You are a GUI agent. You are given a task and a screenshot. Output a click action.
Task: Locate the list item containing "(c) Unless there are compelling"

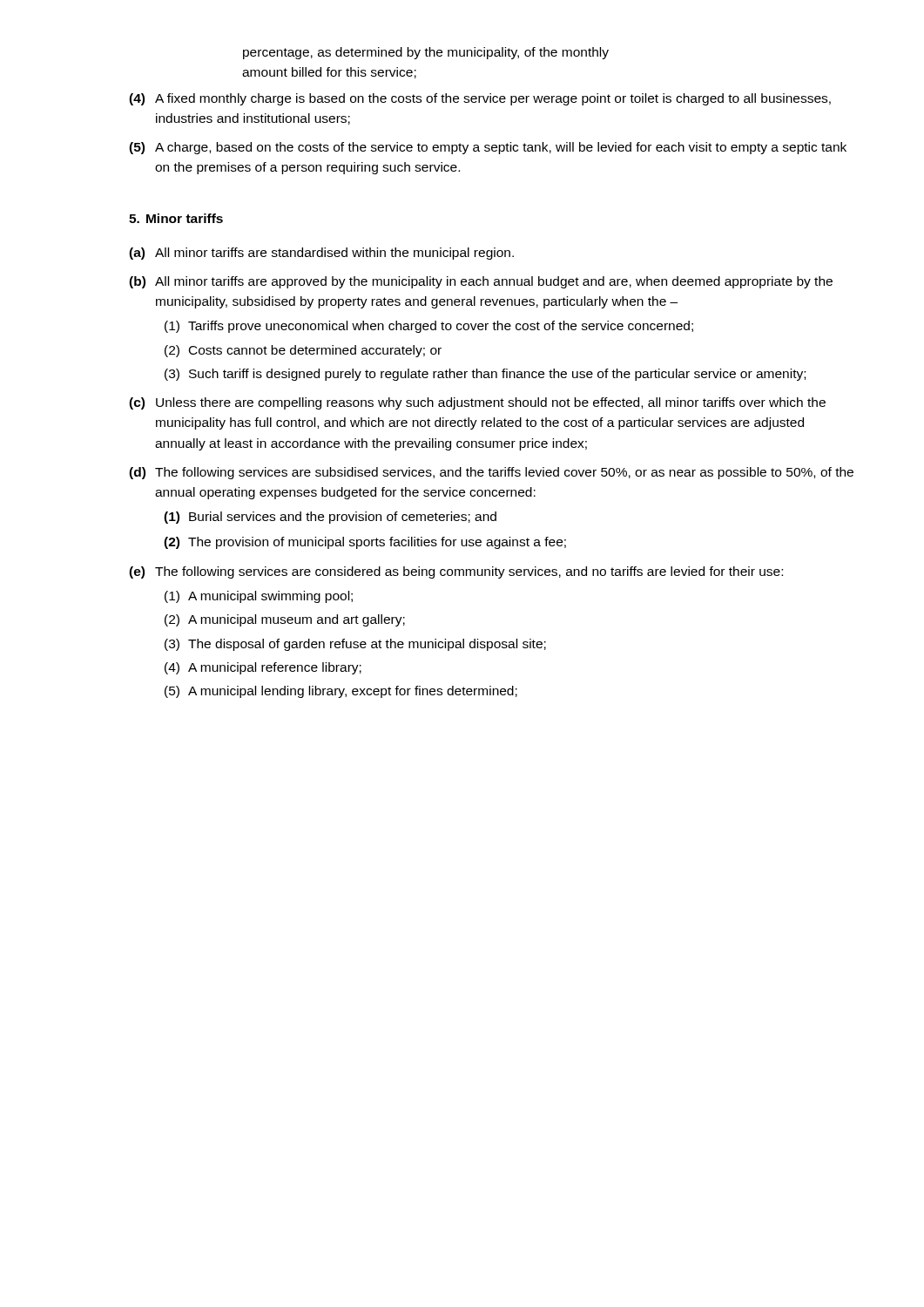492,422
